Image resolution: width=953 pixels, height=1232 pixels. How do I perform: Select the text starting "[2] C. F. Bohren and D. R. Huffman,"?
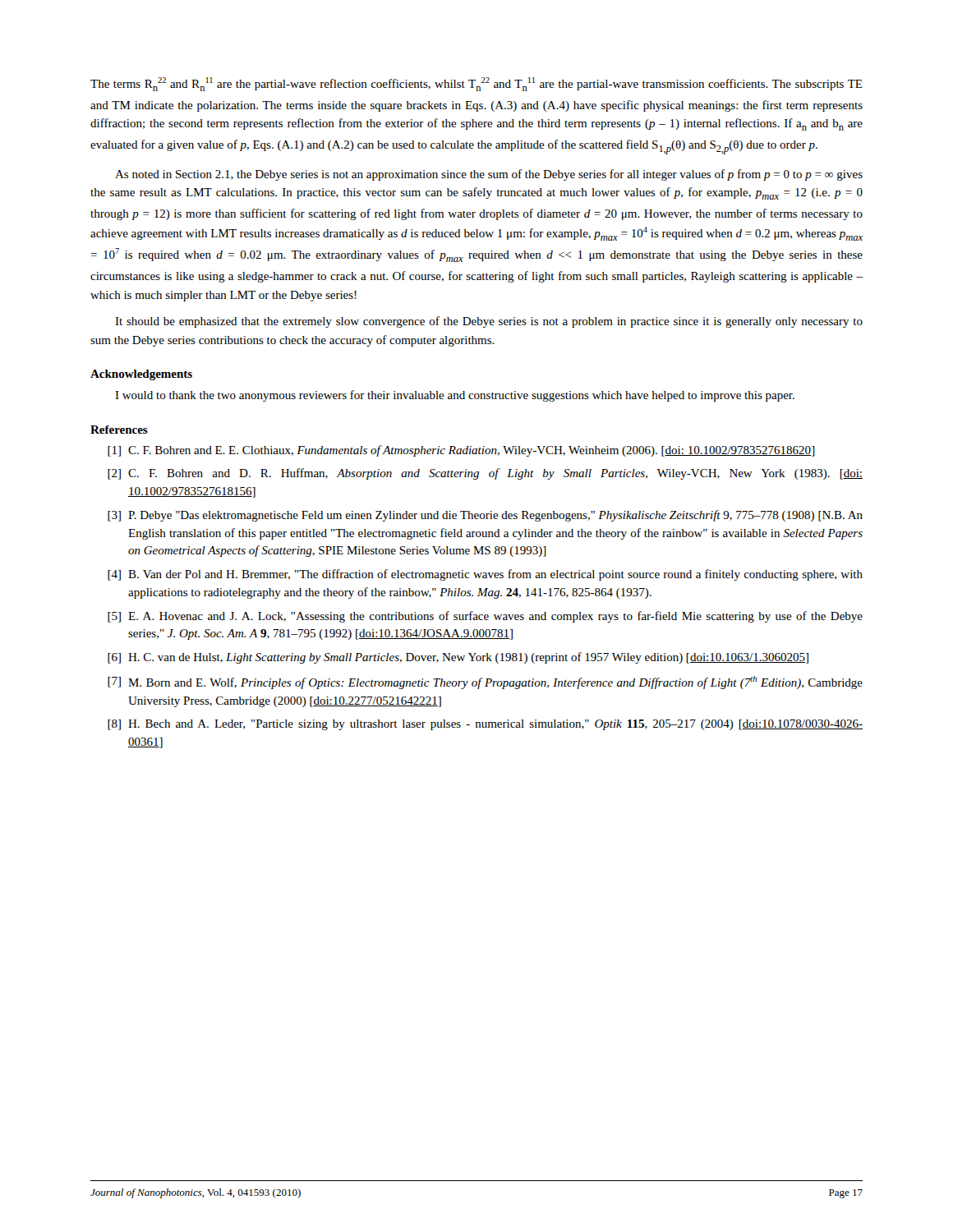click(x=476, y=483)
